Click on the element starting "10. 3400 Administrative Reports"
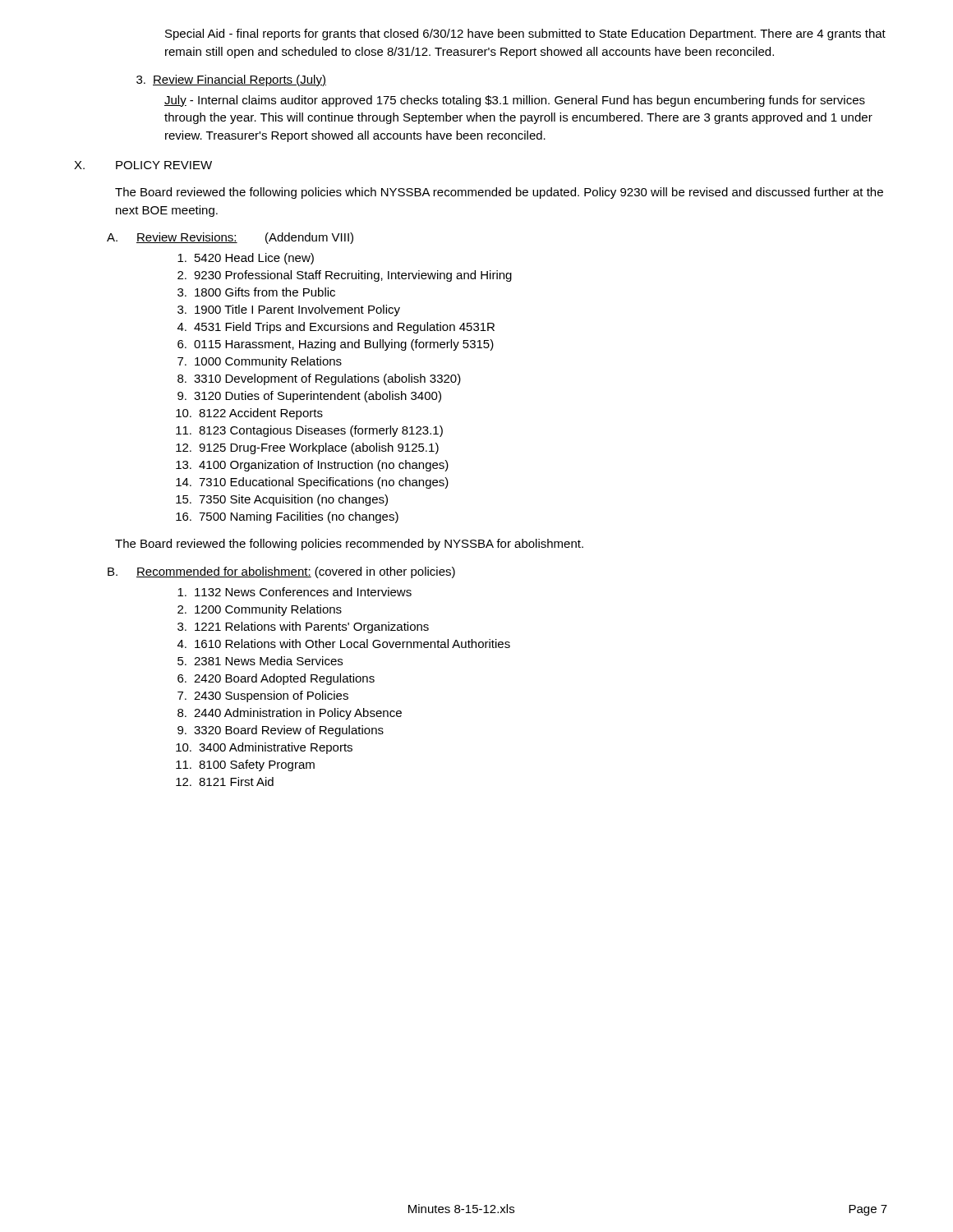Screen dimensions: 1232x953 pyautogui.click(x=264, y=748)
